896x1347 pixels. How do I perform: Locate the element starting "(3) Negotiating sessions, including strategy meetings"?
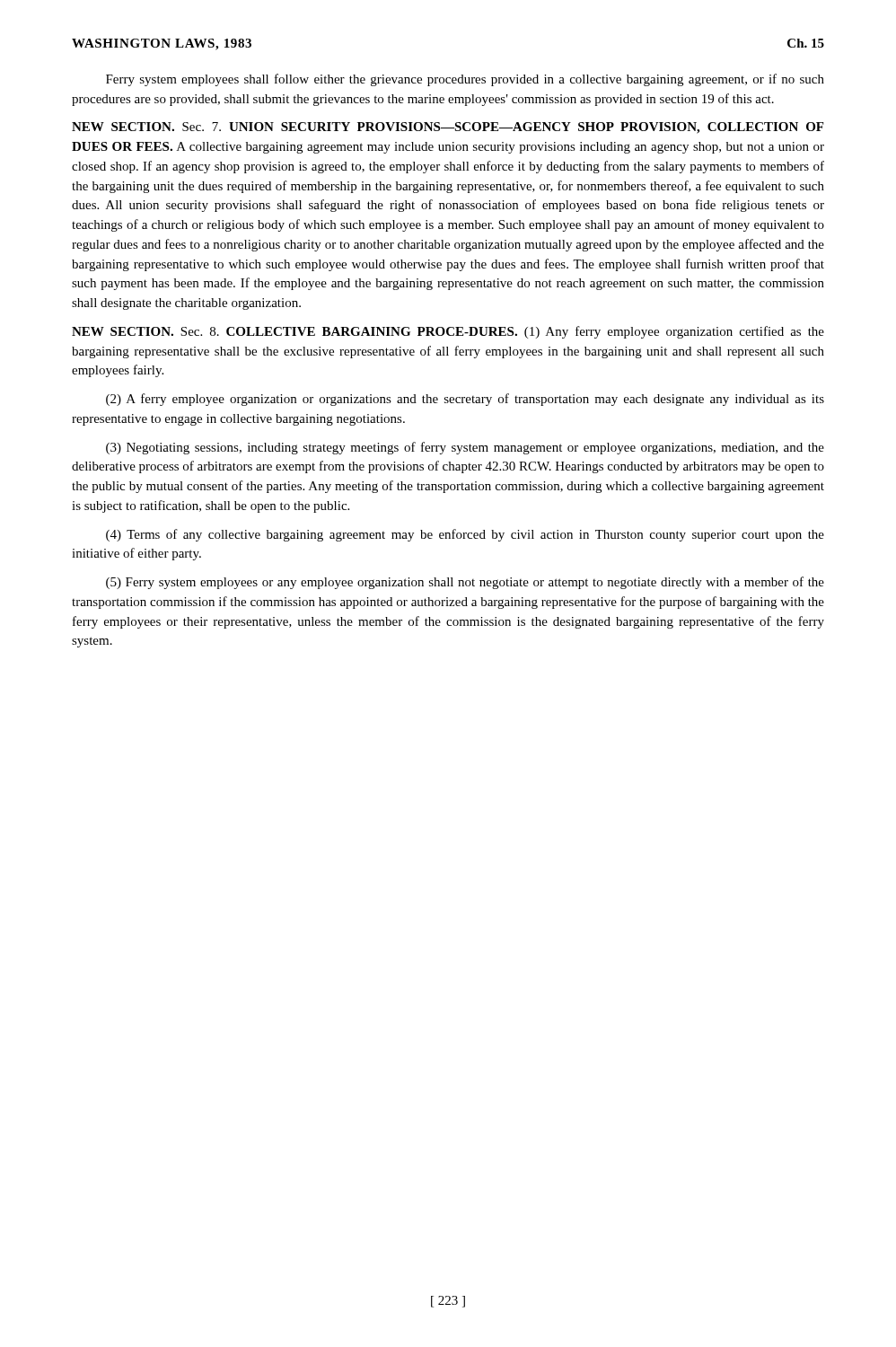pyautogui.click(x=448, y=477)
